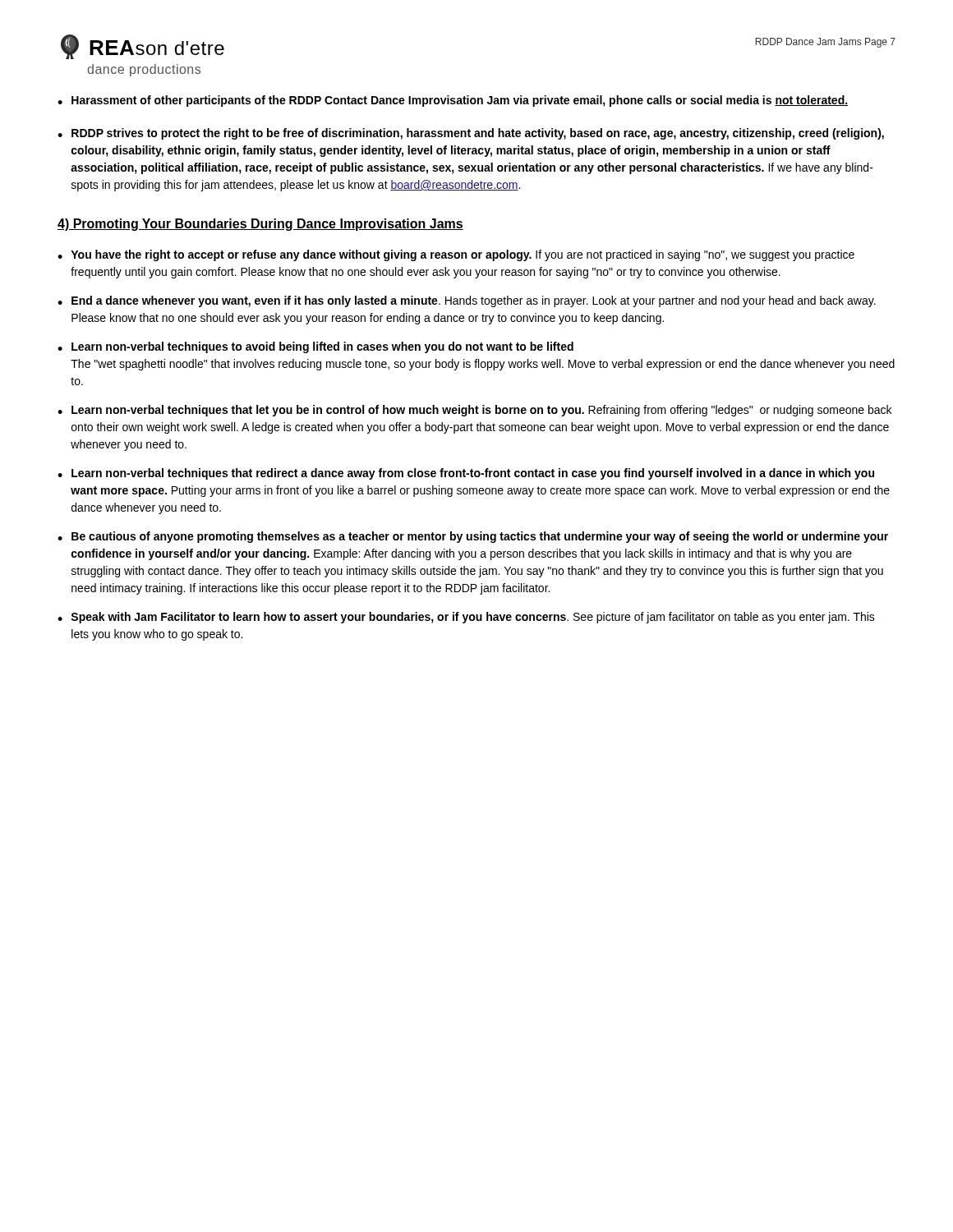Locate the passage starting "• Learn non-verbal techniques that let"
This screenshot has height=1232, width=953.
(x=476, y=428)
